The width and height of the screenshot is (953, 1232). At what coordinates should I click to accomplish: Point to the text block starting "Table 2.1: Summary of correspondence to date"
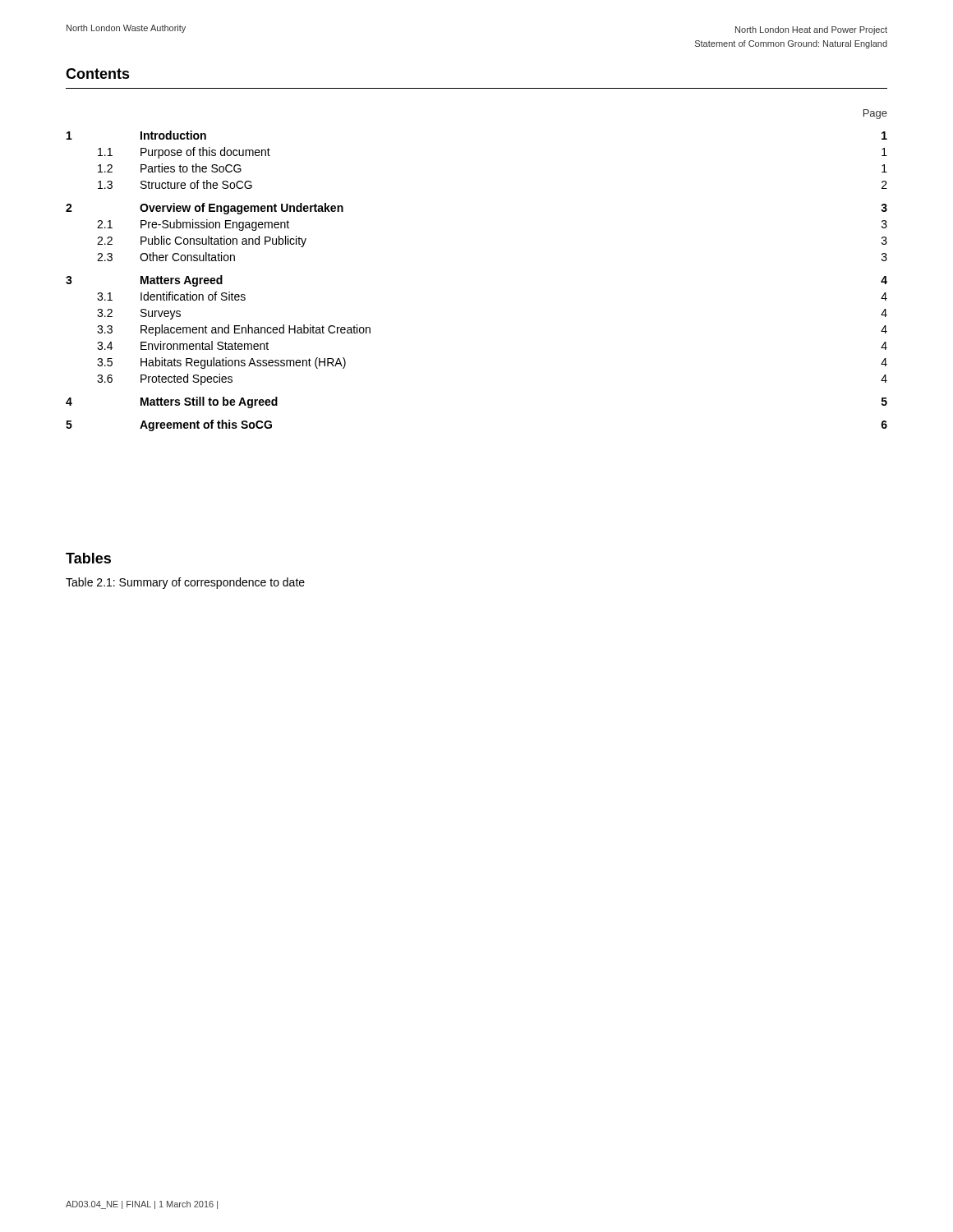coord(185,582)
